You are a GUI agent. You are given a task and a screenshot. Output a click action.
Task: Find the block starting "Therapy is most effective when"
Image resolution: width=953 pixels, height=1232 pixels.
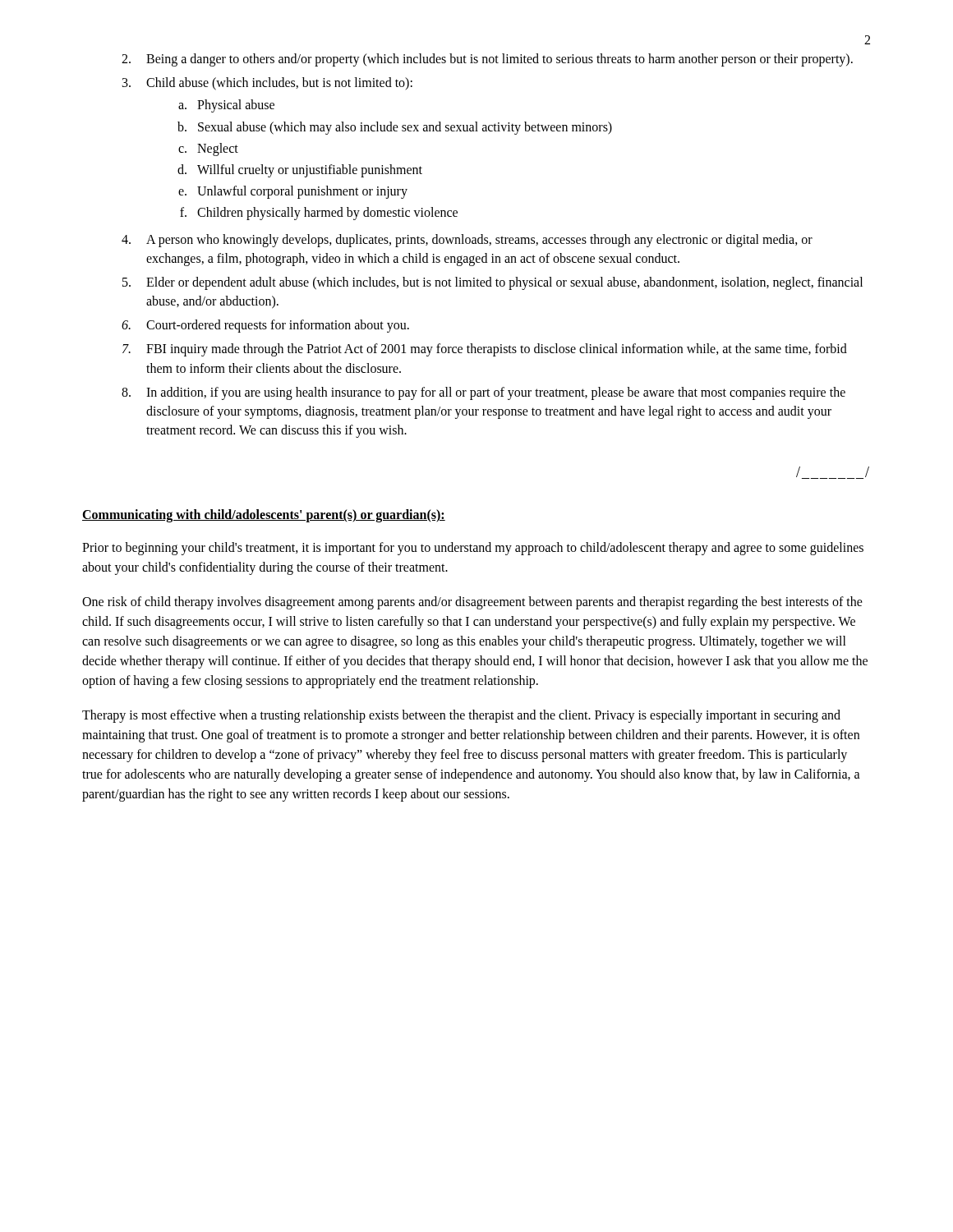(471, 754)
